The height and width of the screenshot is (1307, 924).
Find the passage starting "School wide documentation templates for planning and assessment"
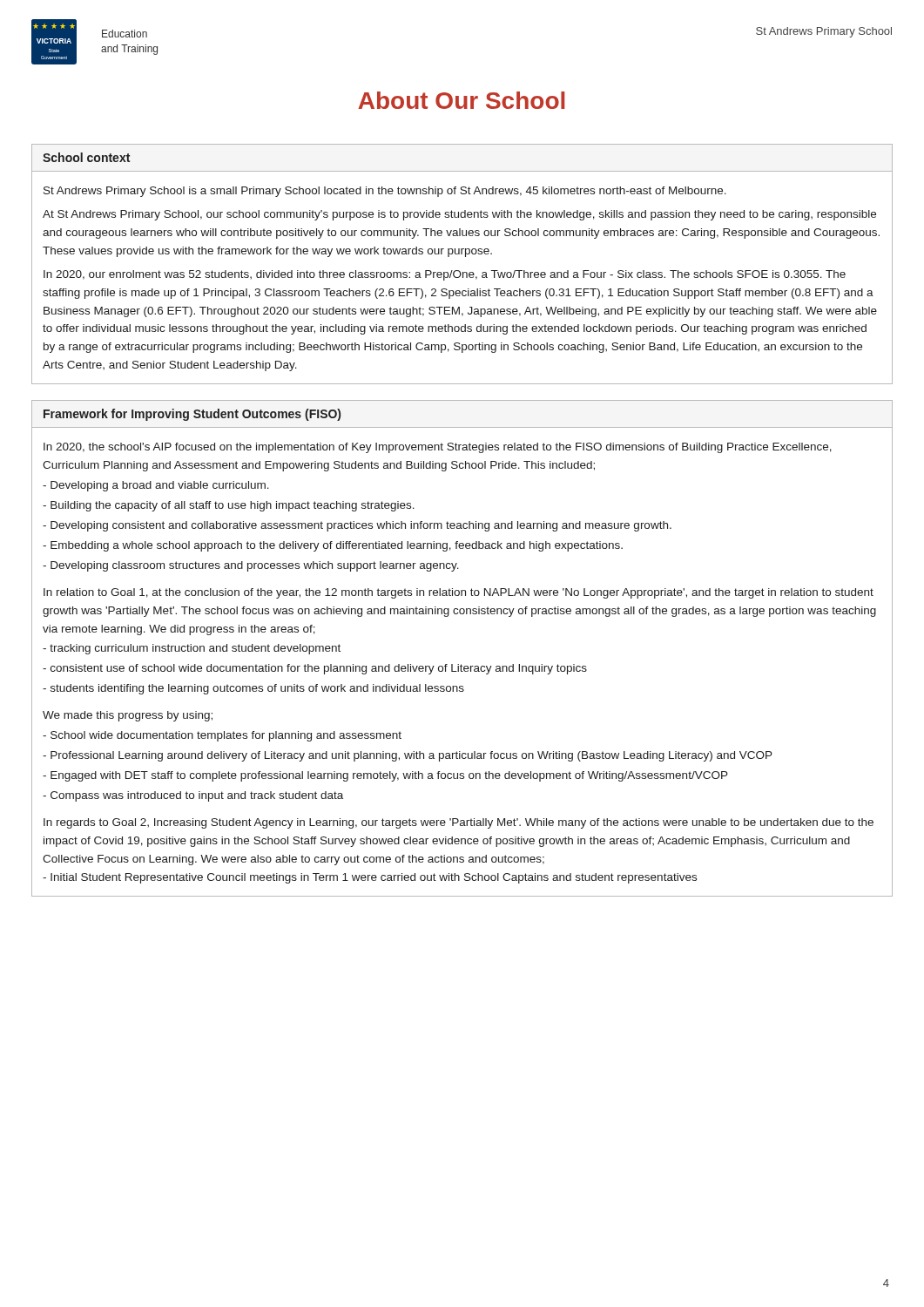pyautogui.click(x=222, y=735)
